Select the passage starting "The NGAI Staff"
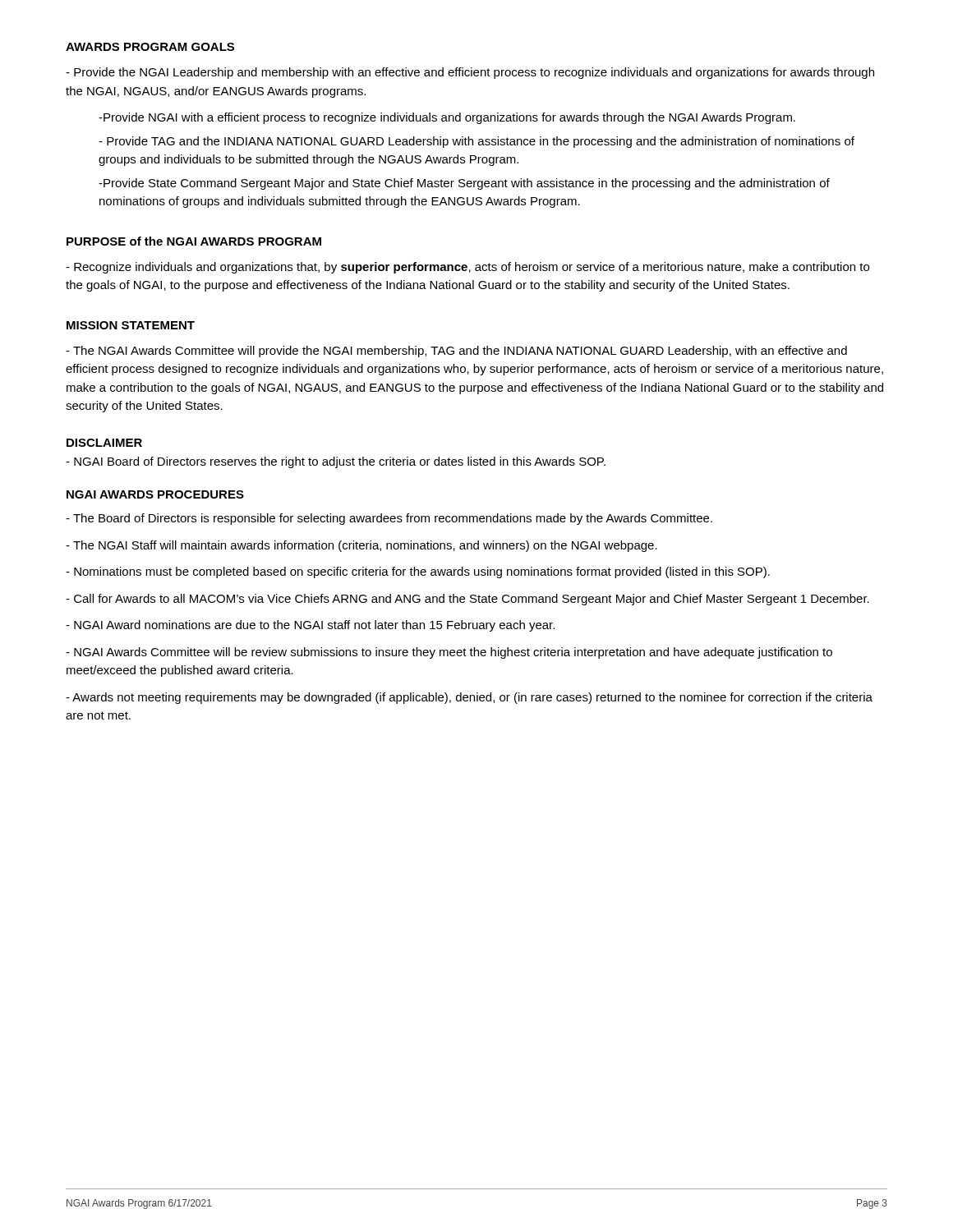Viewport: 953px width, 1232px height. 362,545
